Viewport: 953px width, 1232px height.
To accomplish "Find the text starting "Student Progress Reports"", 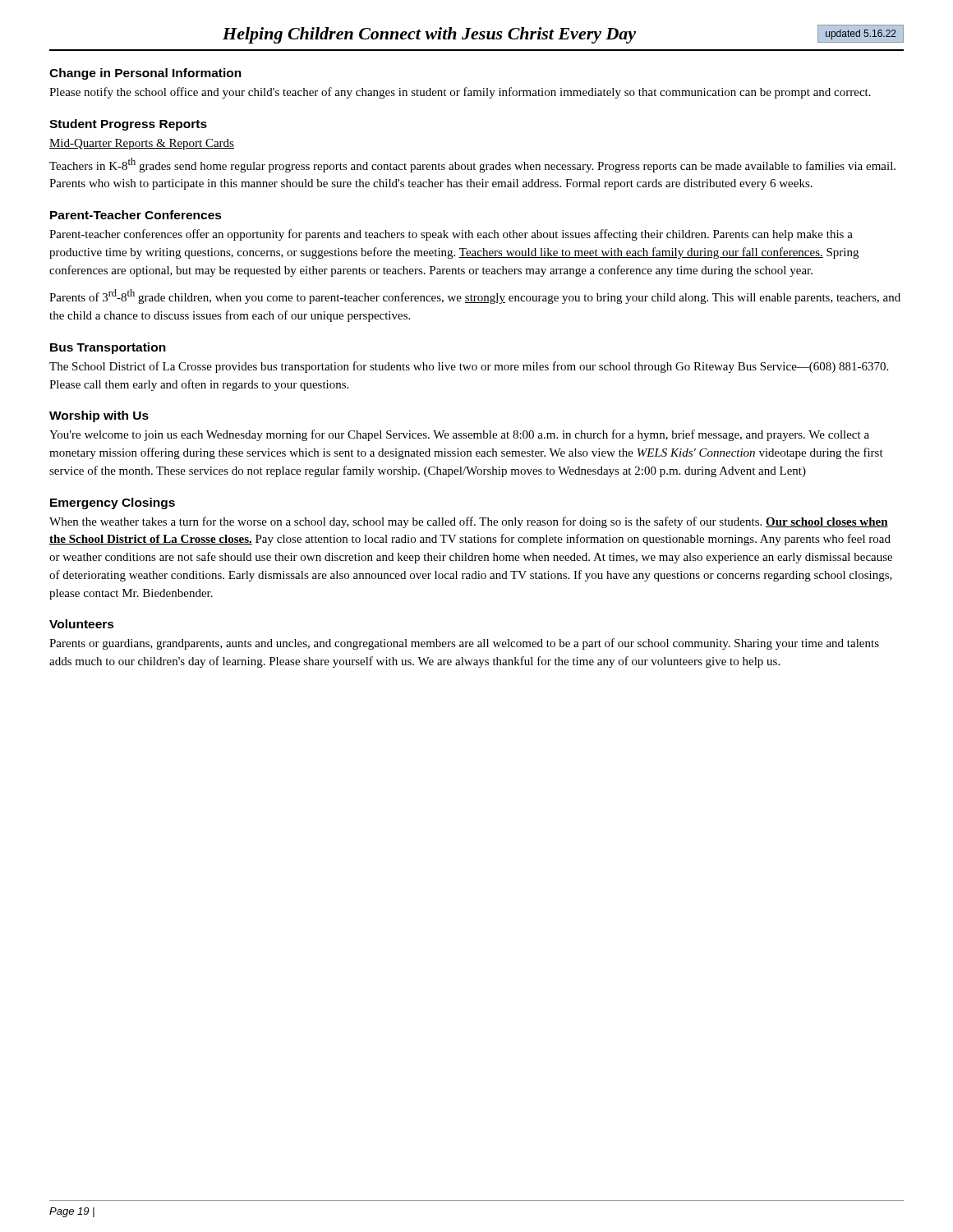I will [128, 123].
